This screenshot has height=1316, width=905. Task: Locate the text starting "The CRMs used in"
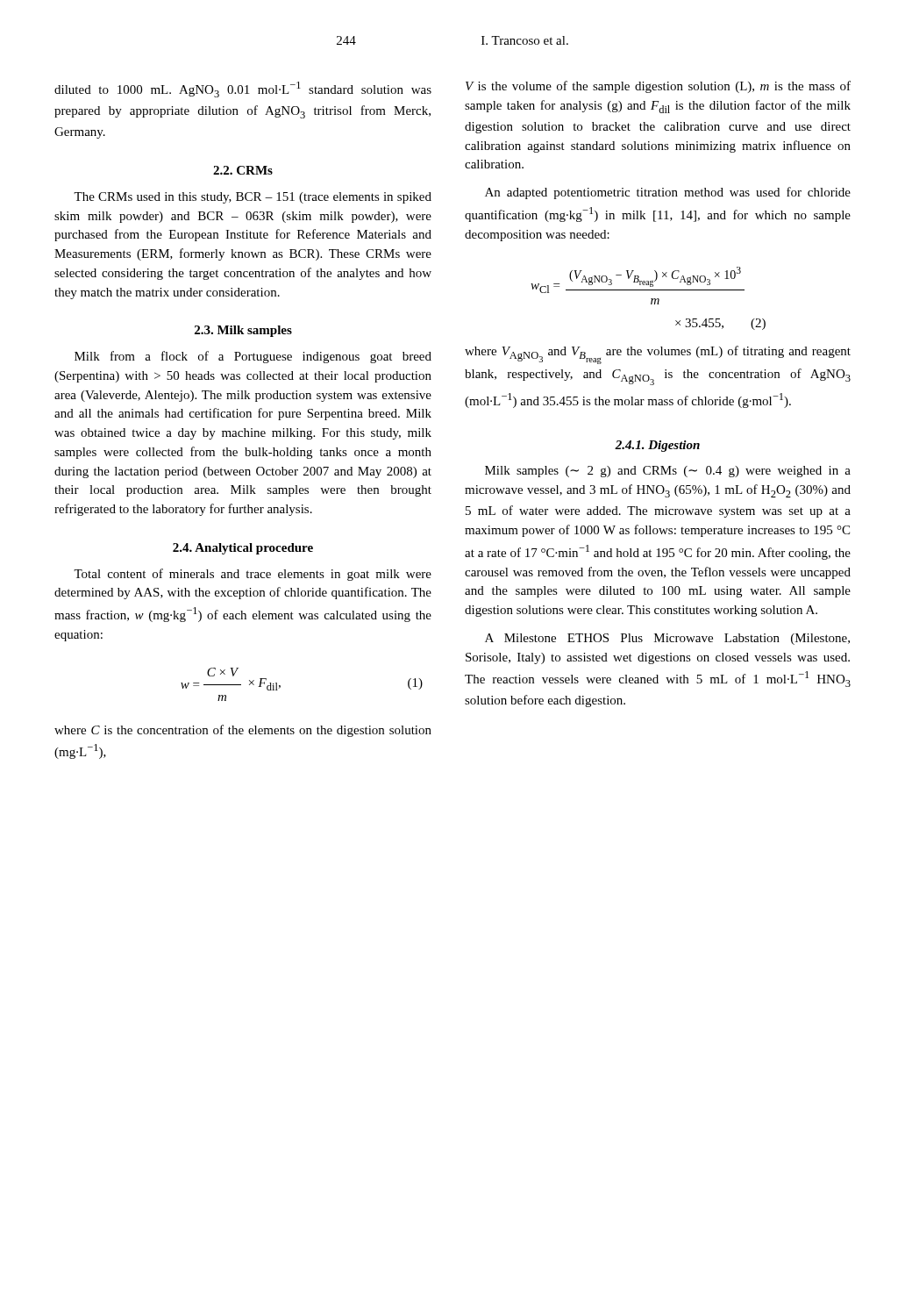point(243,245)
